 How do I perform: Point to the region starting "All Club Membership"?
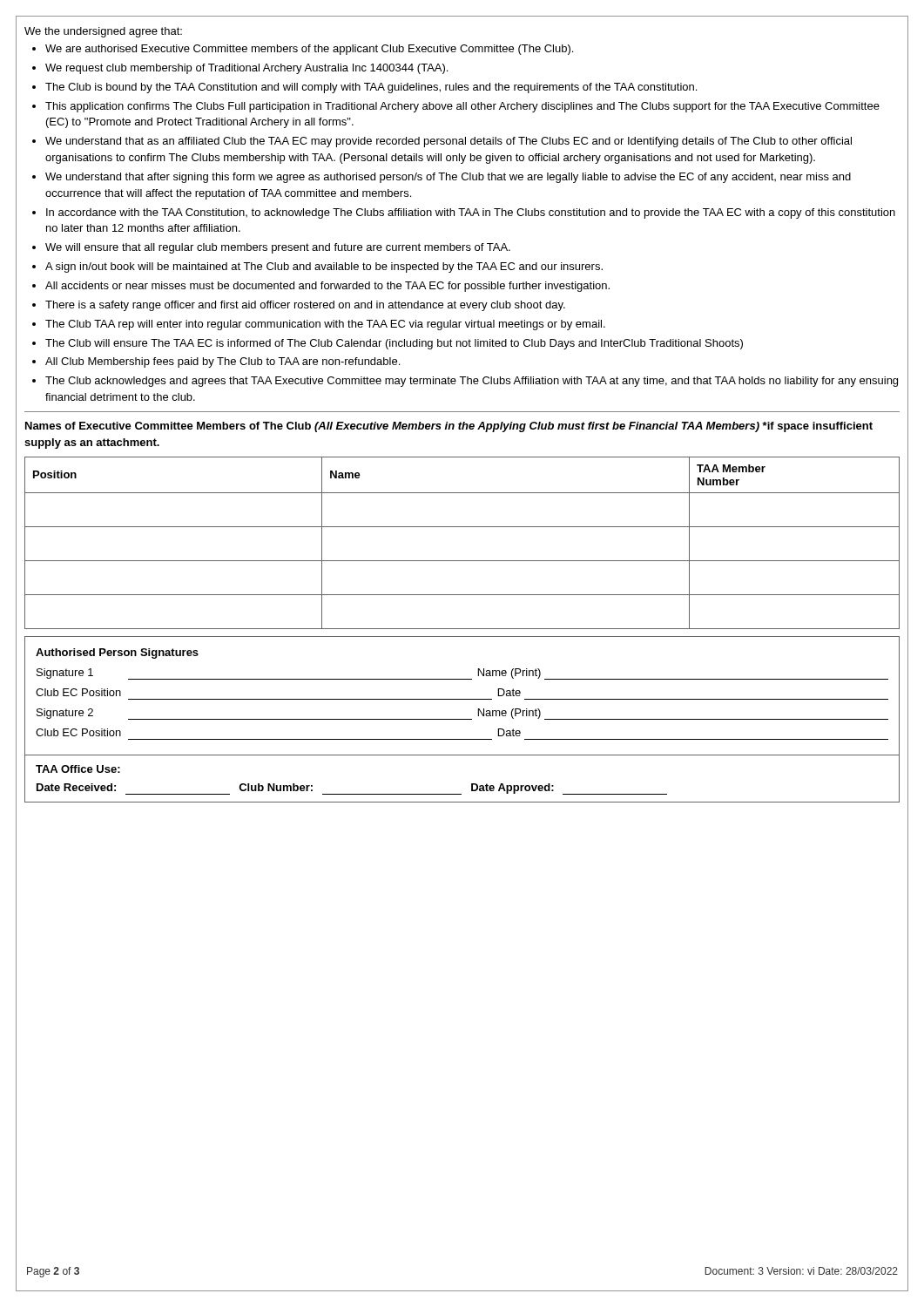pos(223,362)
